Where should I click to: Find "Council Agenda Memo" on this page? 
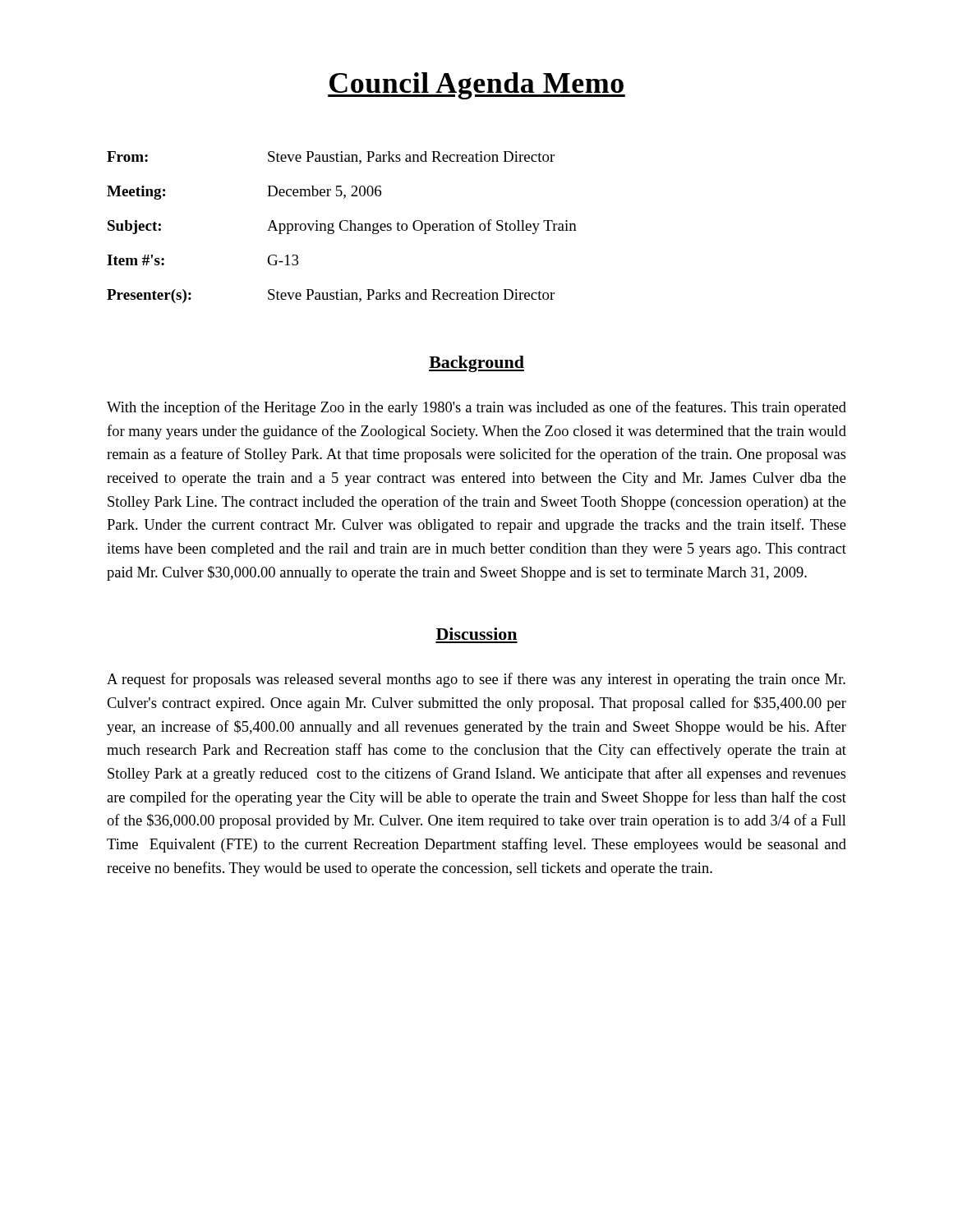(x=476, y=83)
